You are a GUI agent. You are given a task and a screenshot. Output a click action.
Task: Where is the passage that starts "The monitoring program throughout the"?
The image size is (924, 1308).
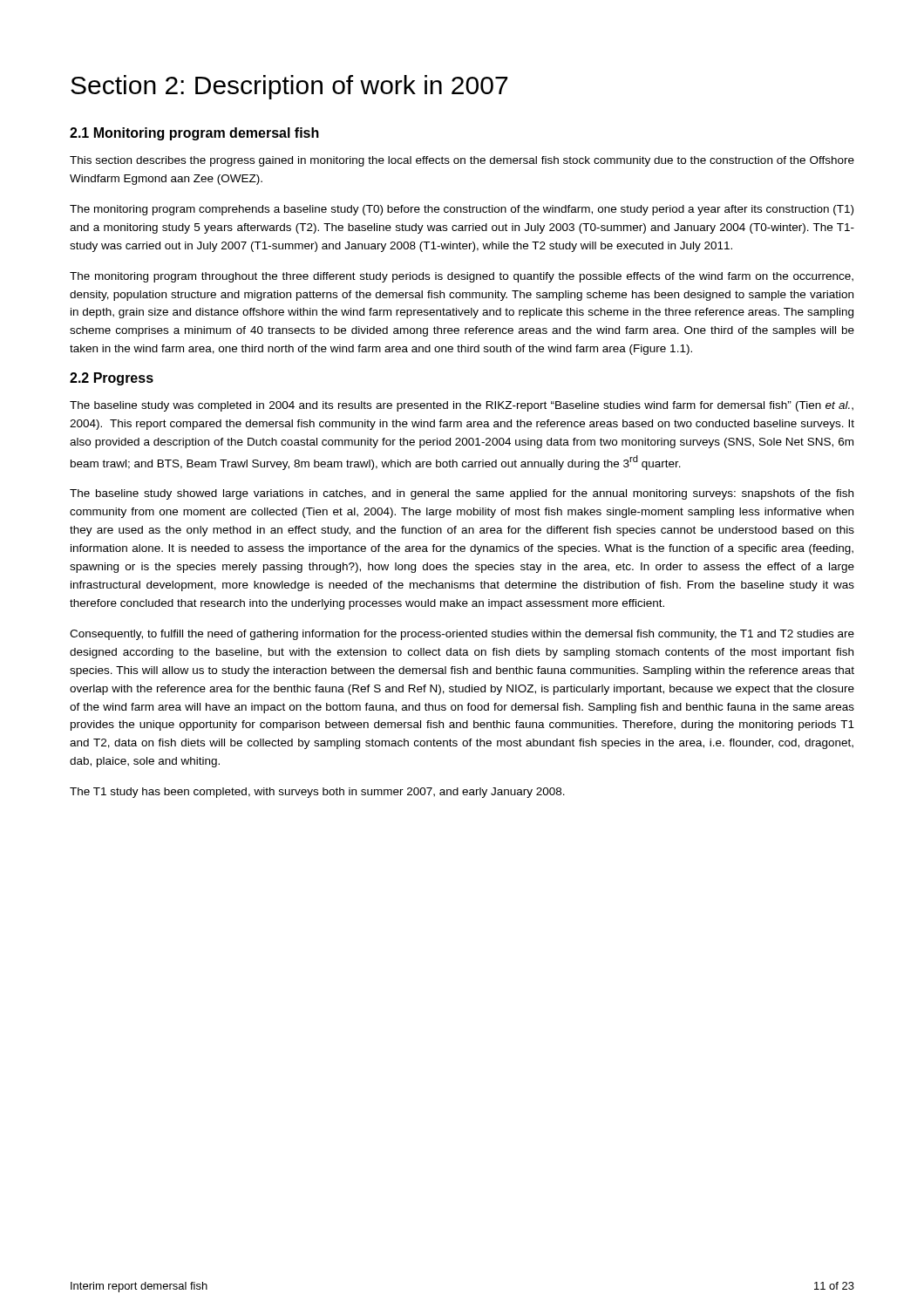462,312
